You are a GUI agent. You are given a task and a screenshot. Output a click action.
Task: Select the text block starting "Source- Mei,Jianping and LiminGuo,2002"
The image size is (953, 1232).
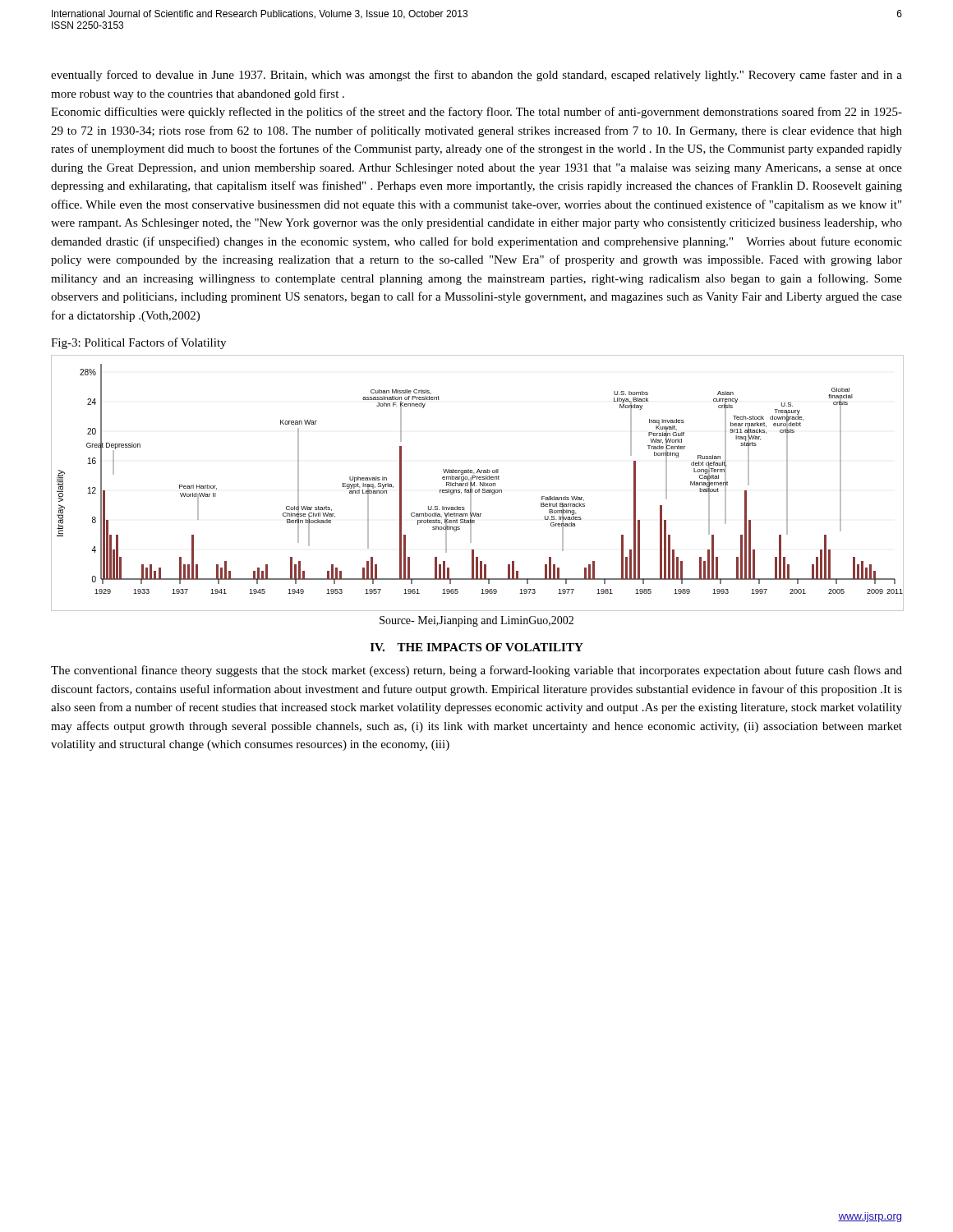click(x=476, y=621)
